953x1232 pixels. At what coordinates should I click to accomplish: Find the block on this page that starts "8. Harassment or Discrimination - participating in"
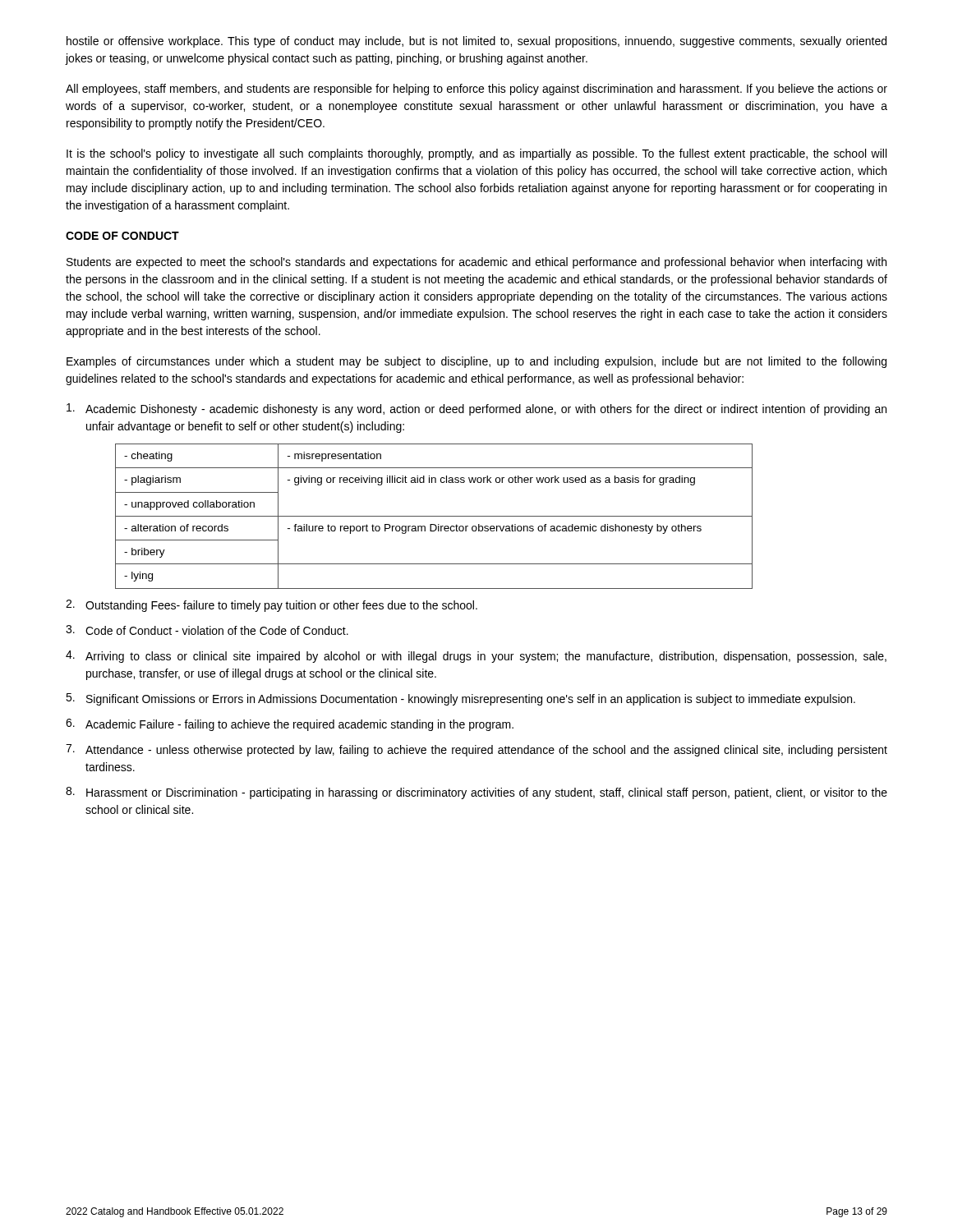pyautogui.click(x=476, y=801)
